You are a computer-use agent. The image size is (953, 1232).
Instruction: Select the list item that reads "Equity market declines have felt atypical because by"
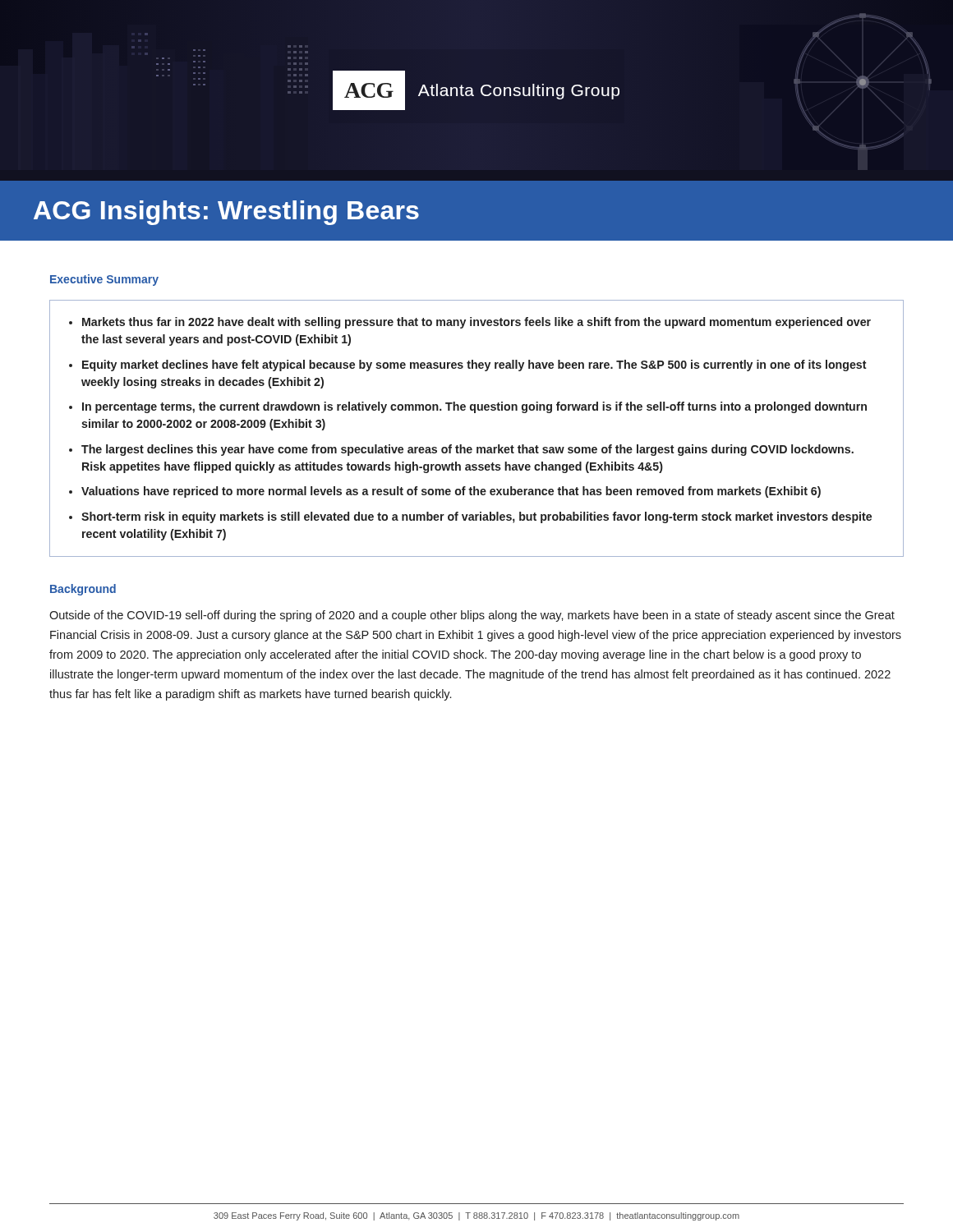(474, 373)
